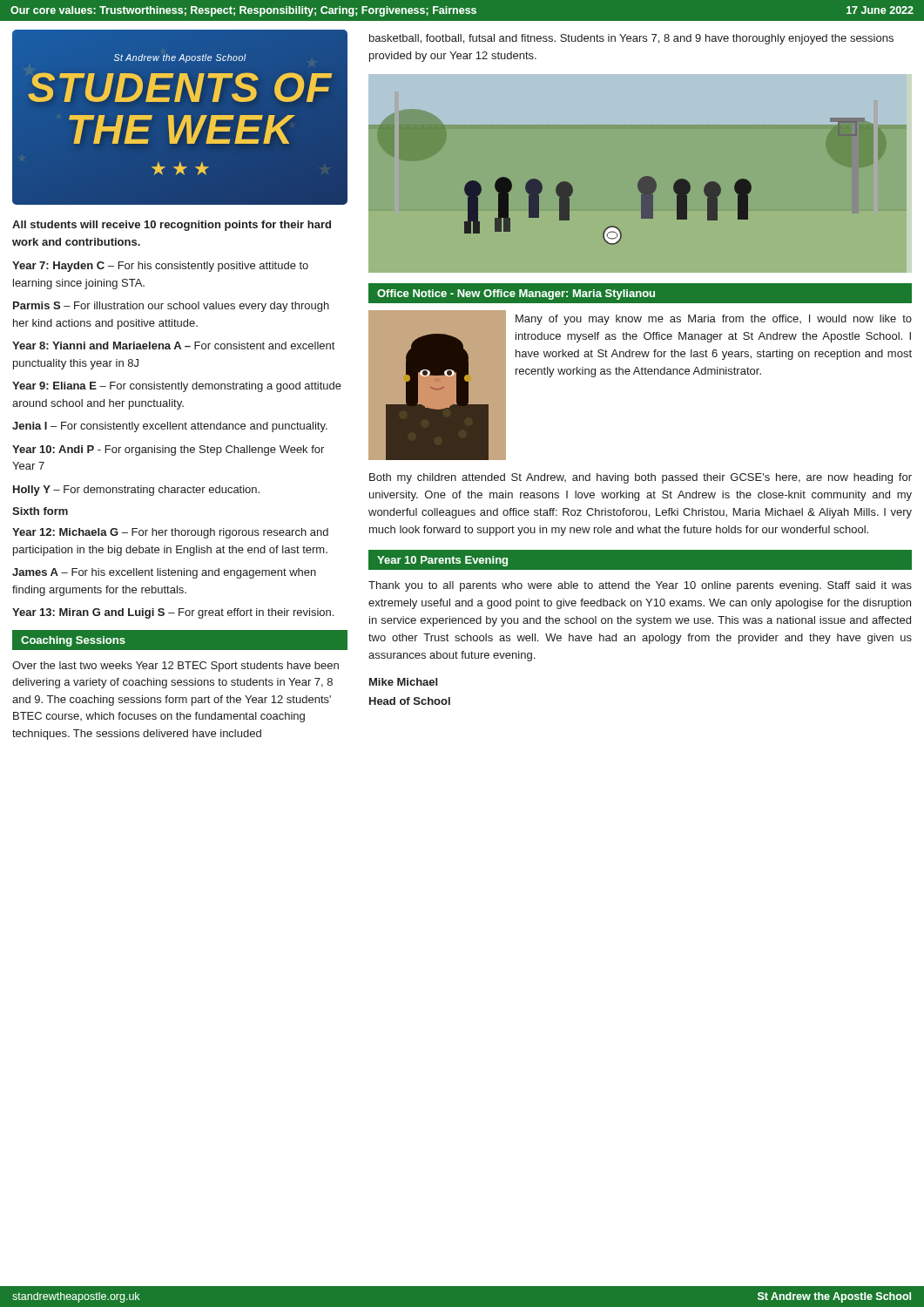
Task: Select the text starting "Many of you may"
Action: coord(713,345)
